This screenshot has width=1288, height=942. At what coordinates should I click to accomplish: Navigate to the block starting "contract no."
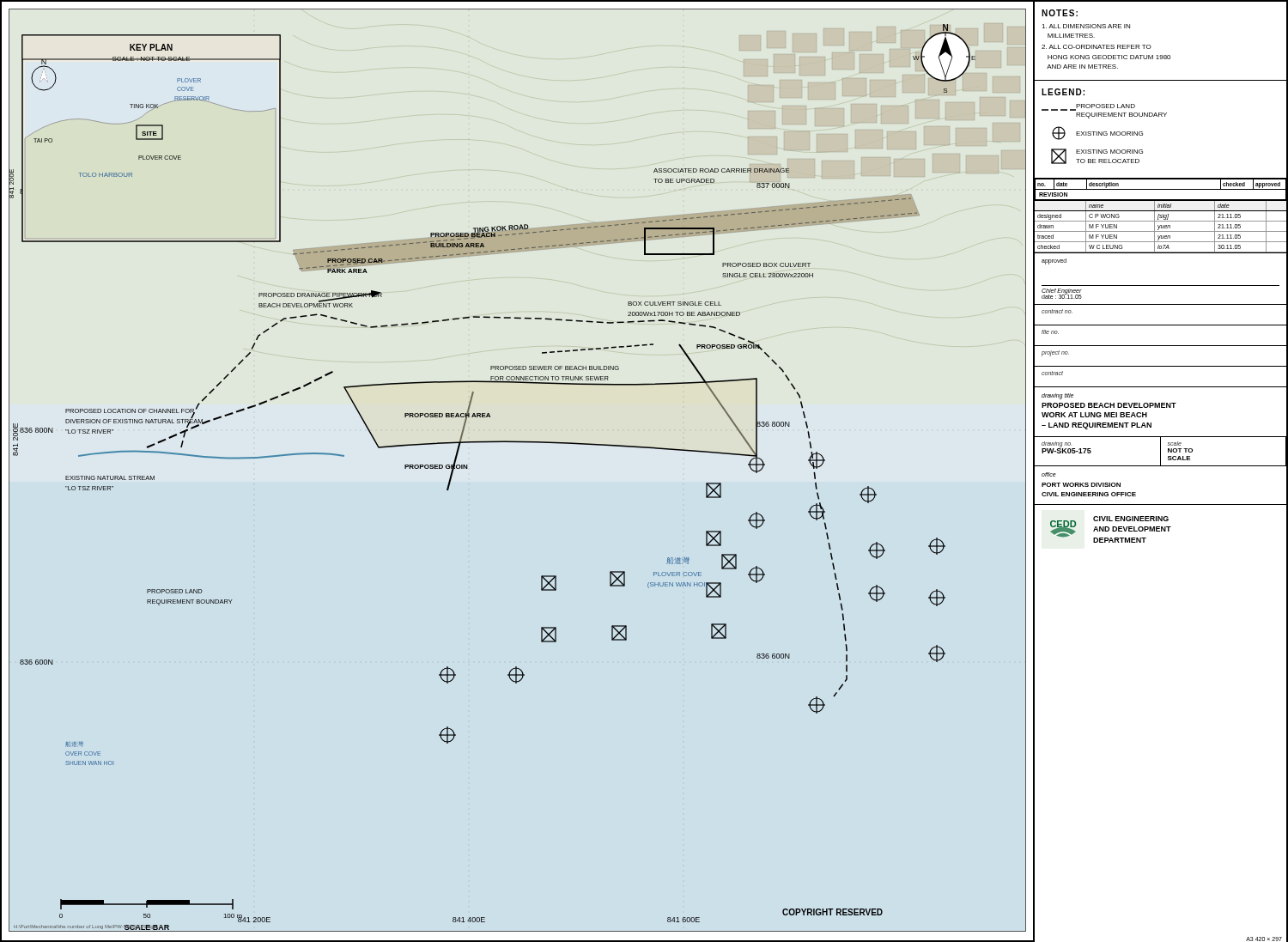point(1160,311)
